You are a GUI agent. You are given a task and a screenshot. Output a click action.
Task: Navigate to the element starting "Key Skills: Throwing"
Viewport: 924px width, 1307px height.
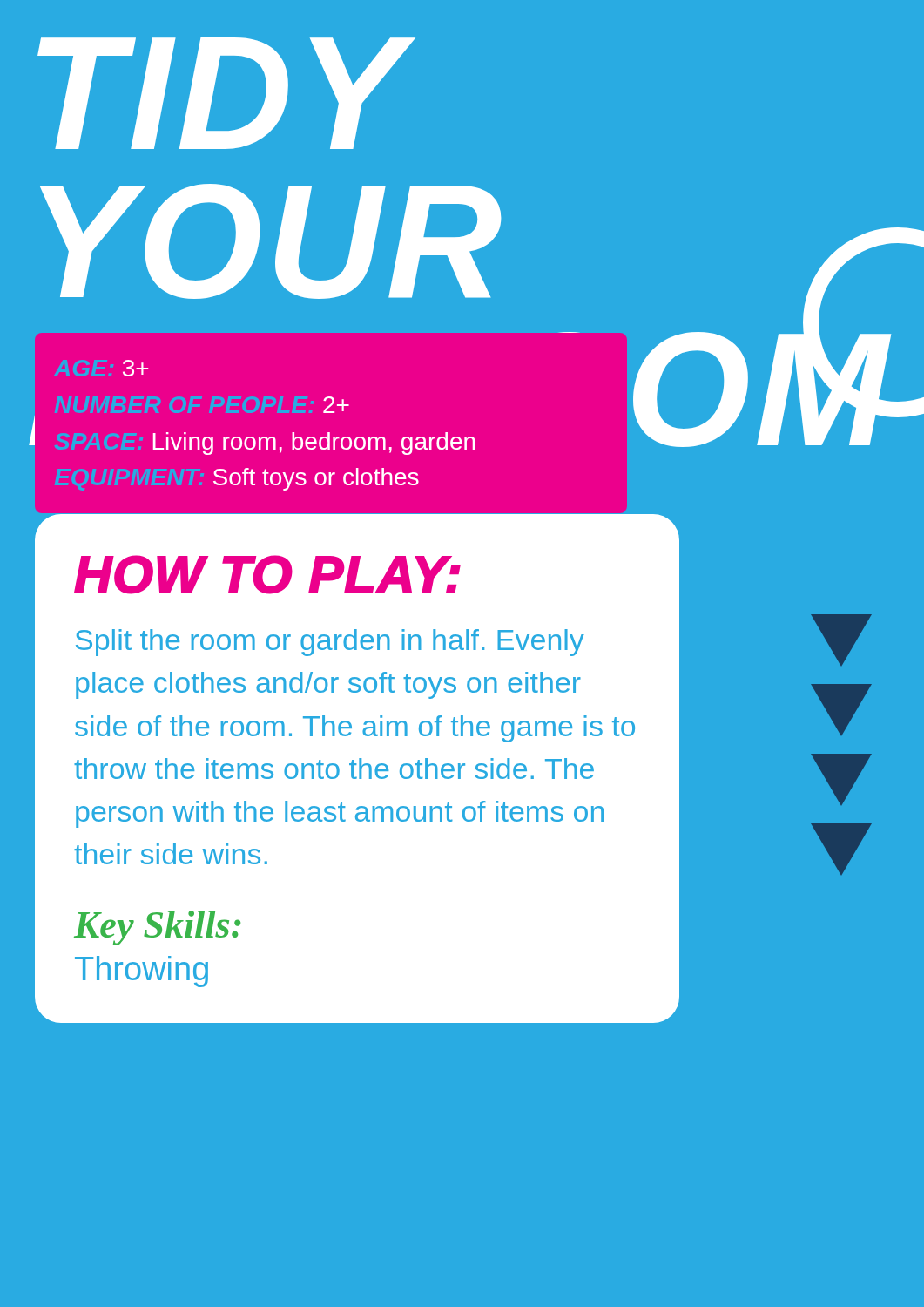[x=157, y=928]
